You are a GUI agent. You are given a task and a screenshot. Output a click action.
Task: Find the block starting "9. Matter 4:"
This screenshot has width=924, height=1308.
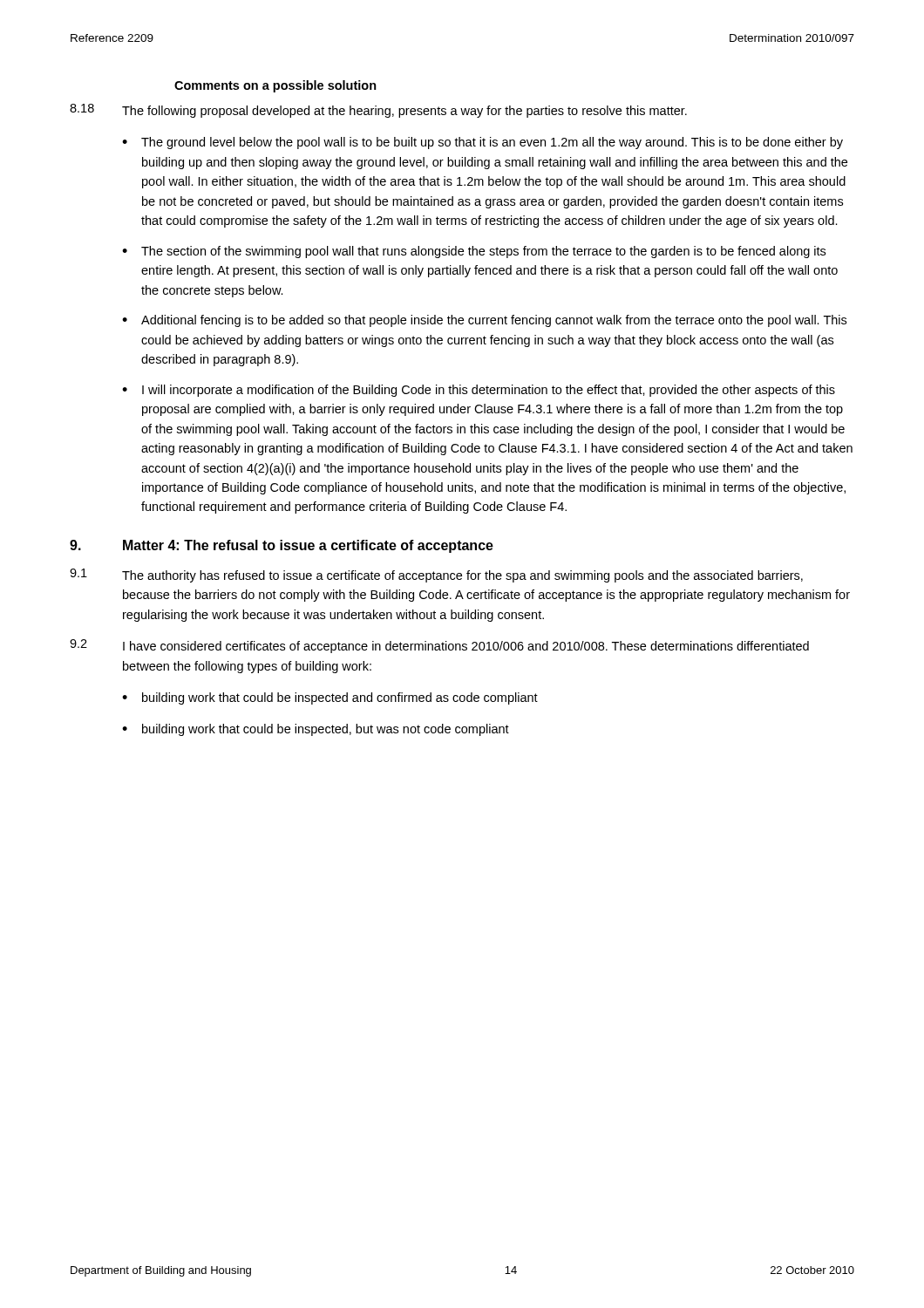[x=282, y=546]
